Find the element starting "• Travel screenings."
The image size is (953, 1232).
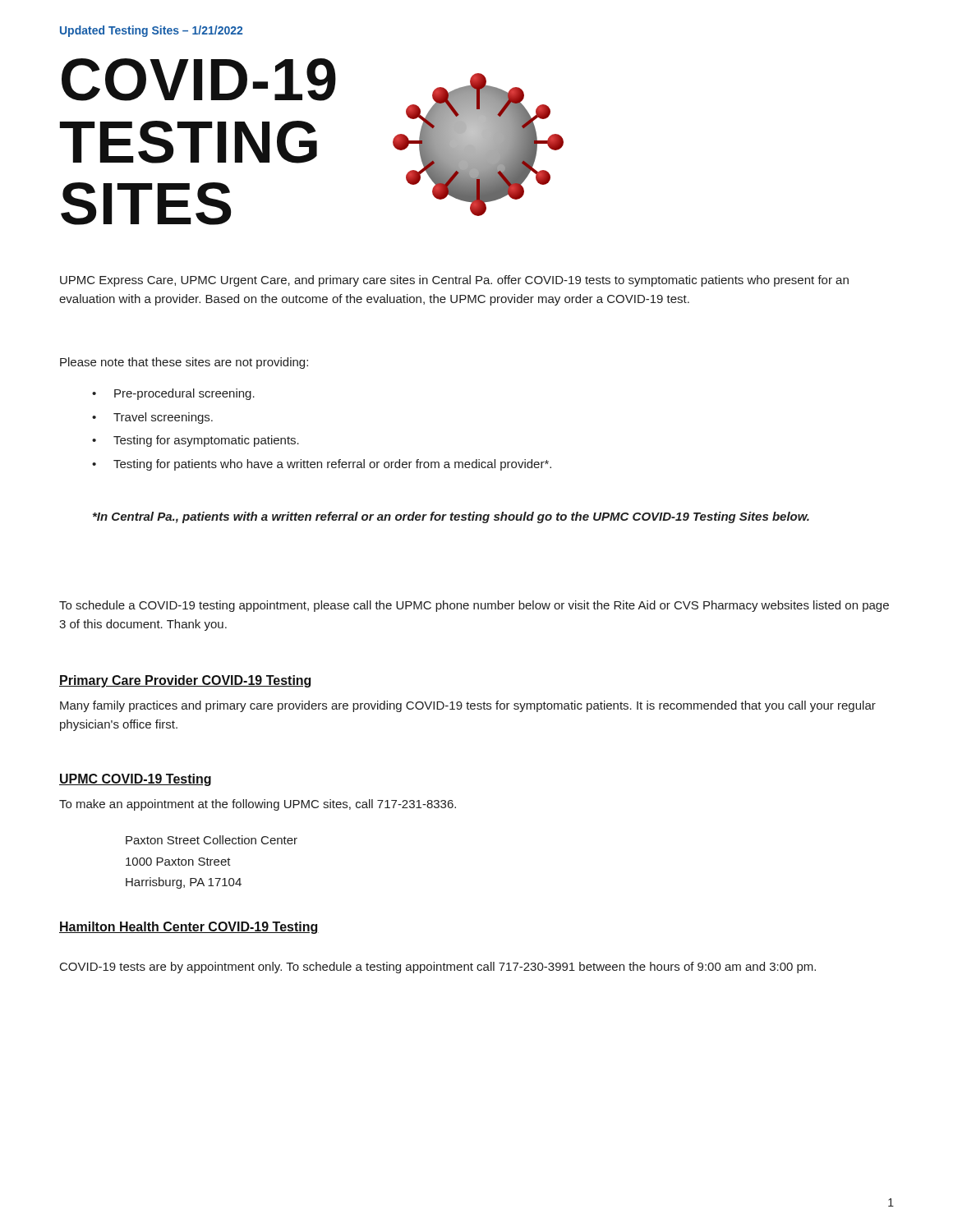[153, 417]
